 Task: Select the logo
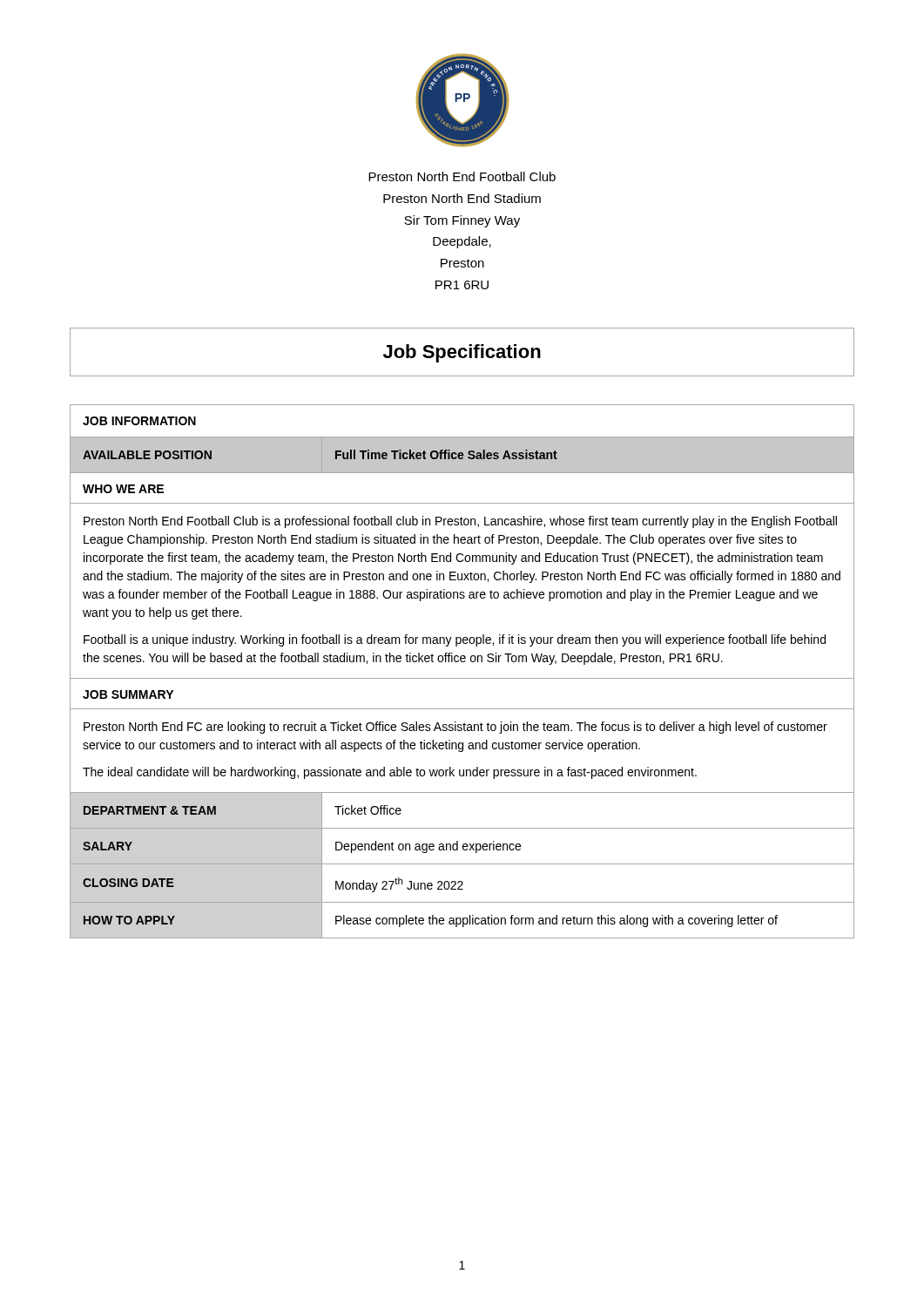coord(462,101)
